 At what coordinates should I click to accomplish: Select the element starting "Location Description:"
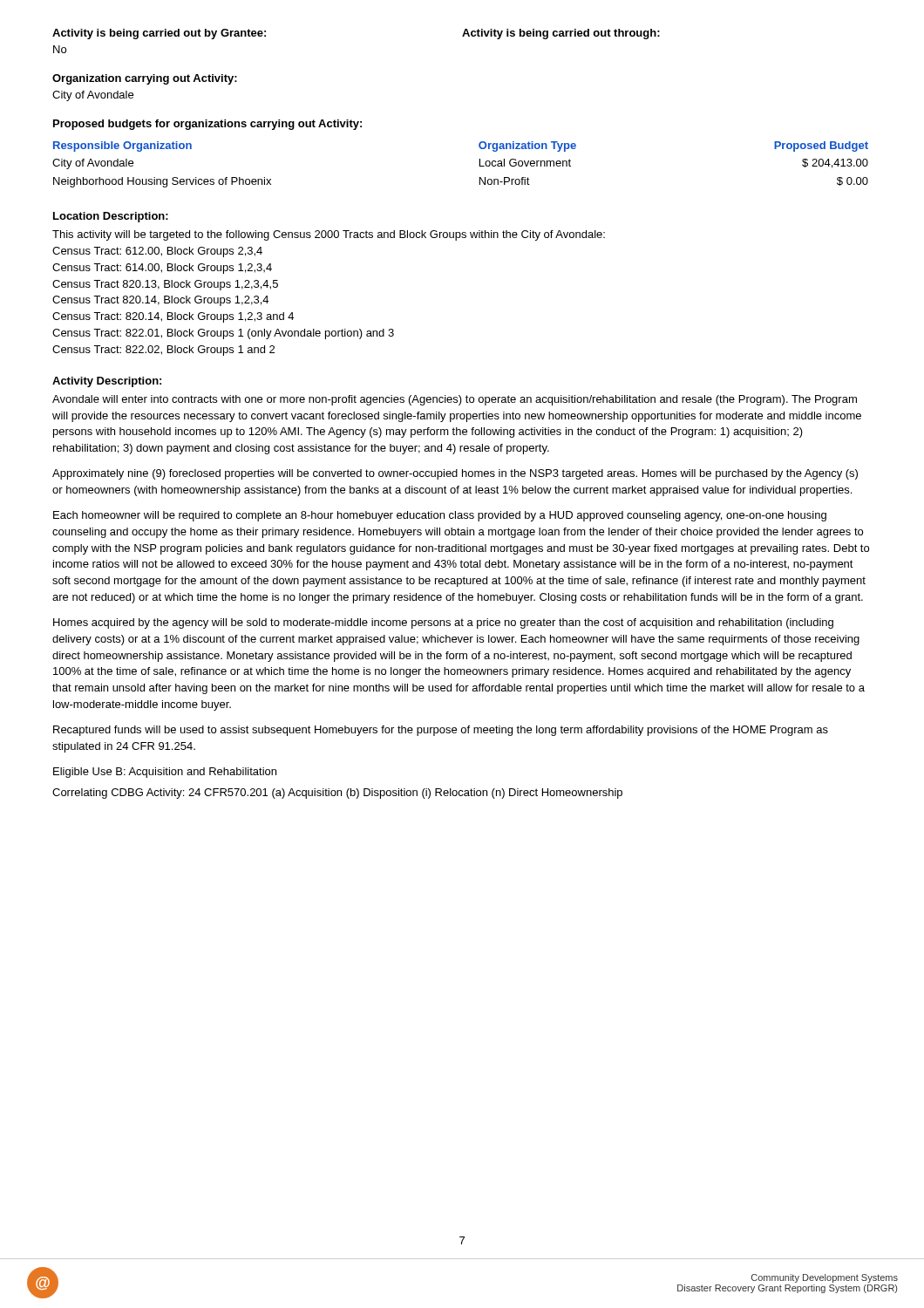(x=111, y=216)
